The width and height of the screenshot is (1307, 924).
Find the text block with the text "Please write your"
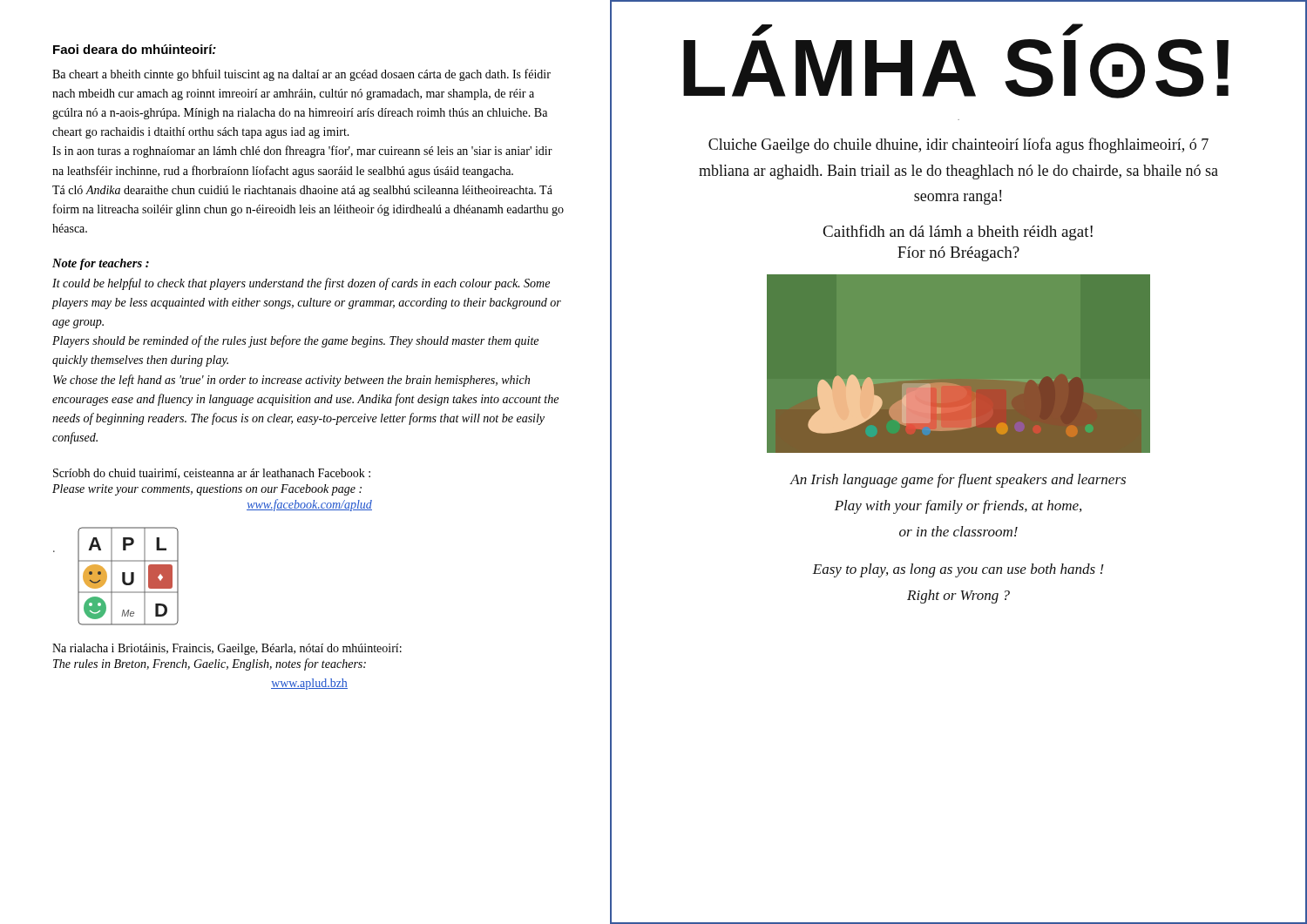click(207, 489)
